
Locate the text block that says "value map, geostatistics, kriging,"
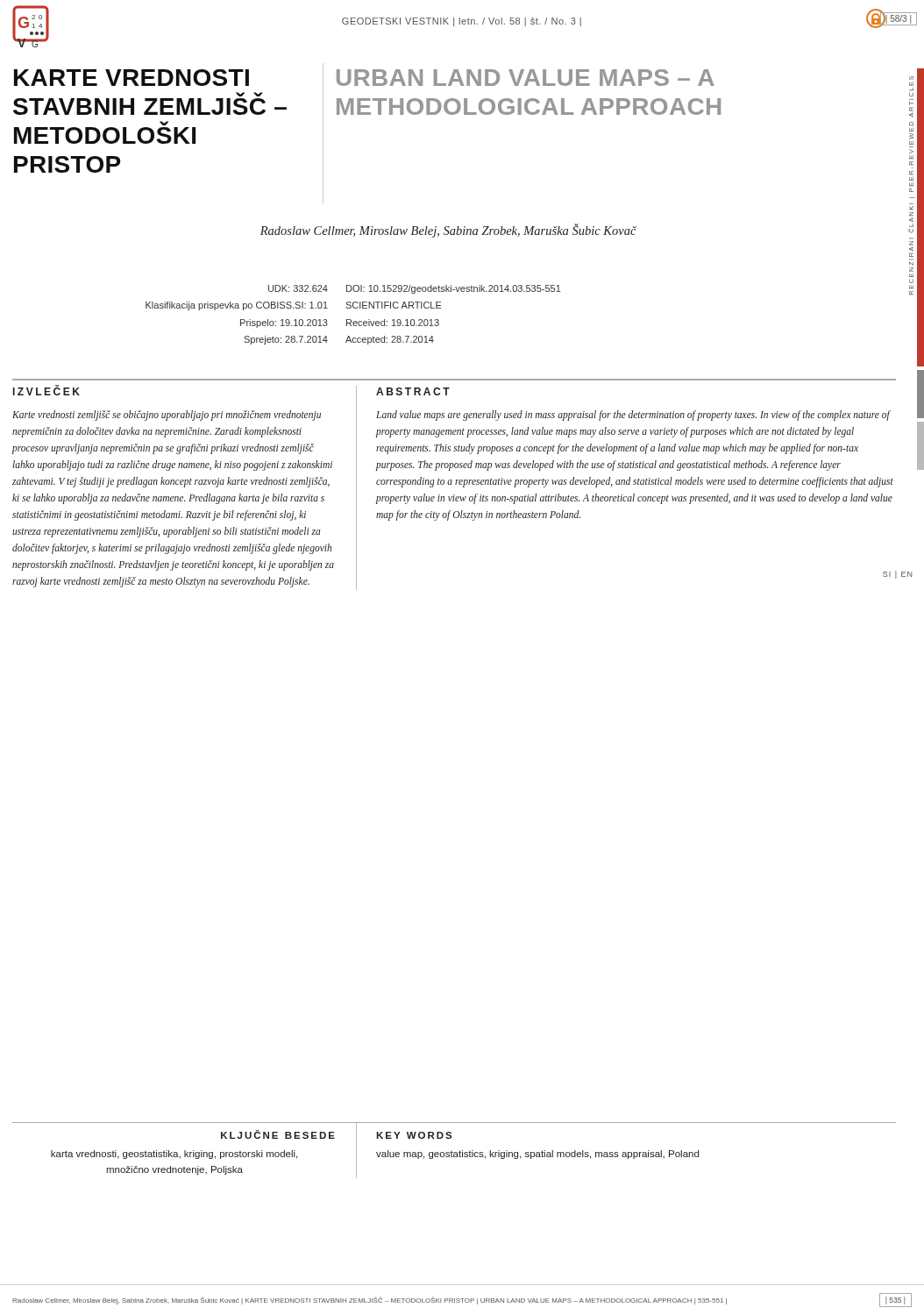538,1154
